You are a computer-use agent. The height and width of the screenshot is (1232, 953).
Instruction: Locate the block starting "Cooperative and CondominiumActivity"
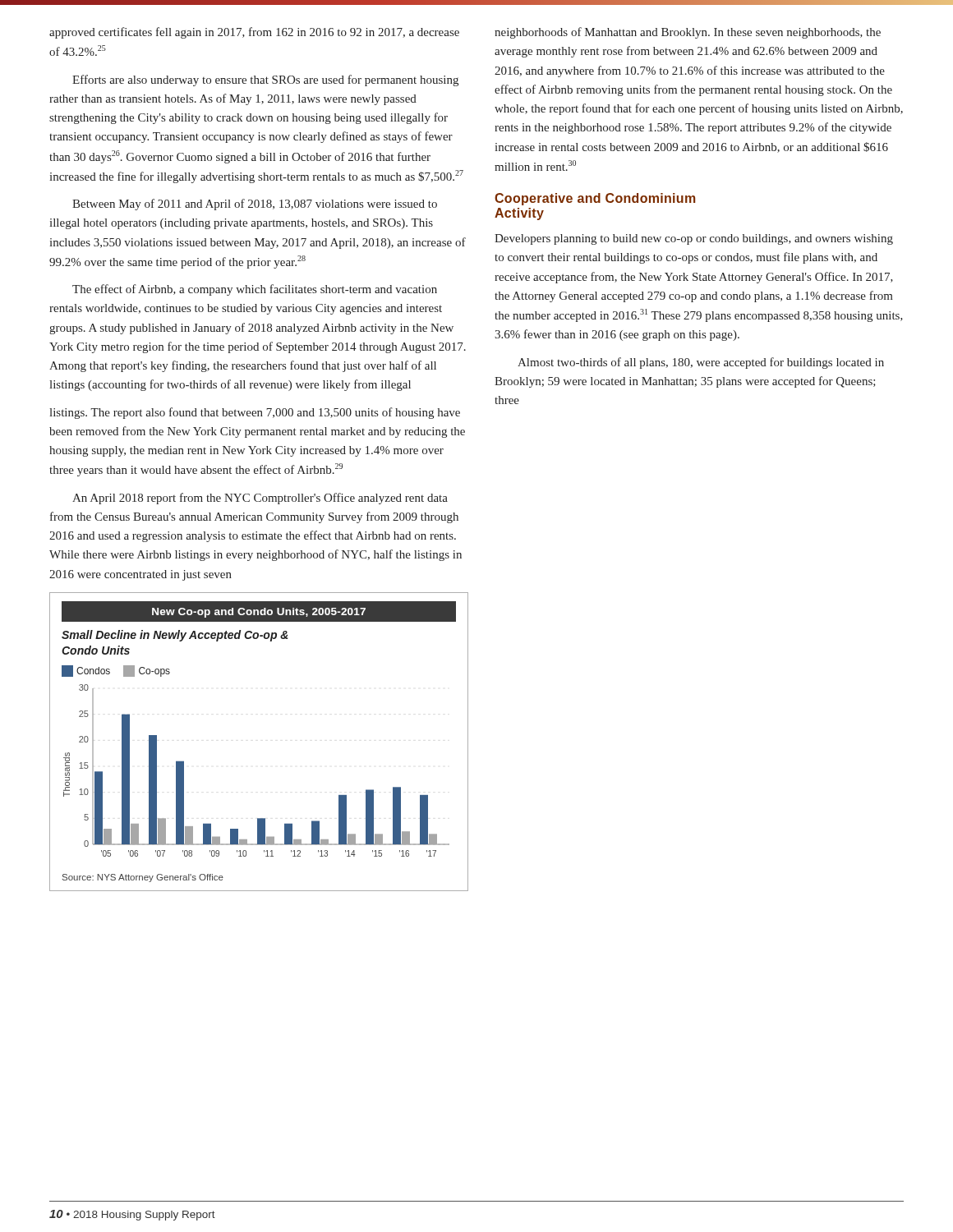point(699,206)
